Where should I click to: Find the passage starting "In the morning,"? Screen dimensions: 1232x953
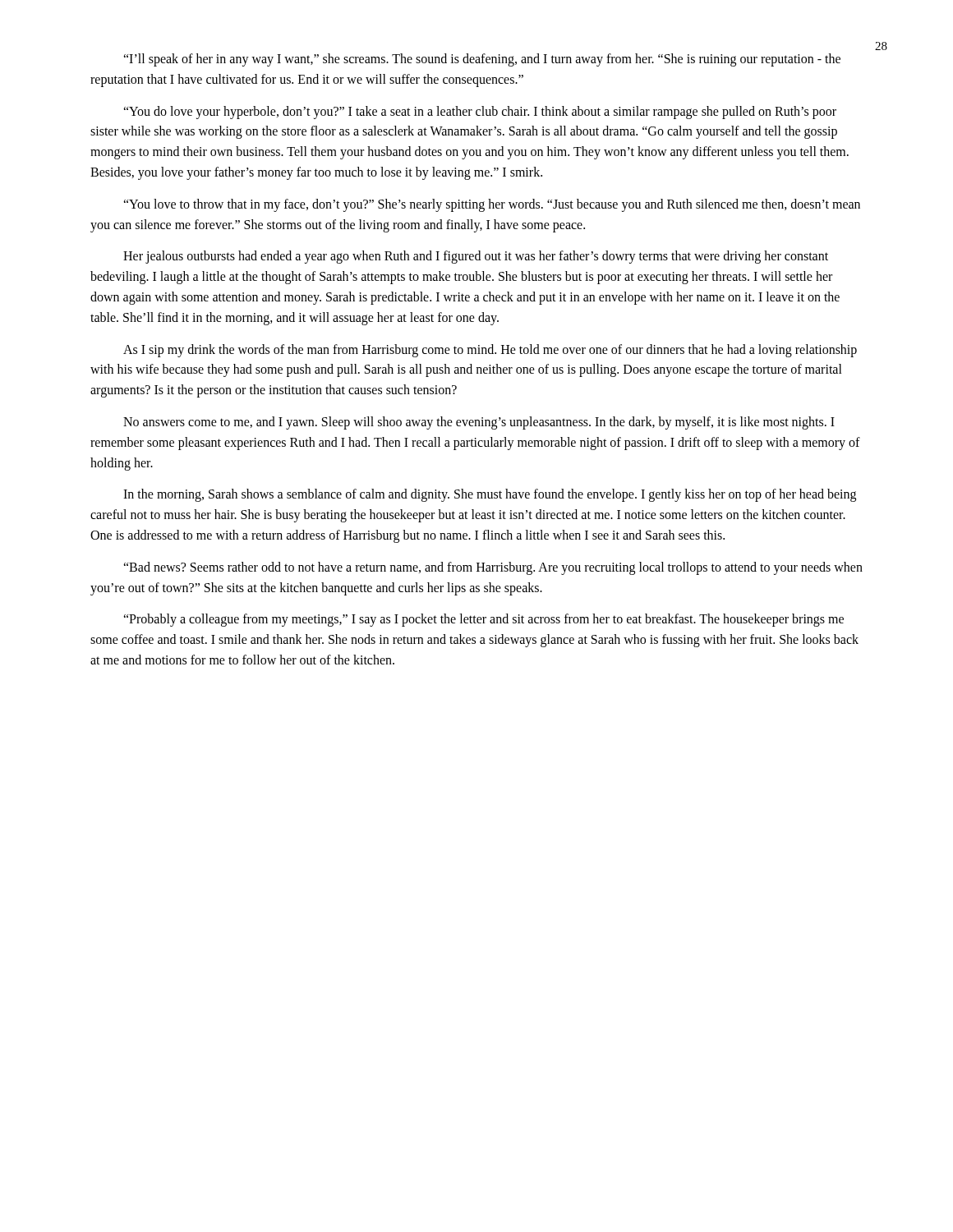tap(476, 515)
